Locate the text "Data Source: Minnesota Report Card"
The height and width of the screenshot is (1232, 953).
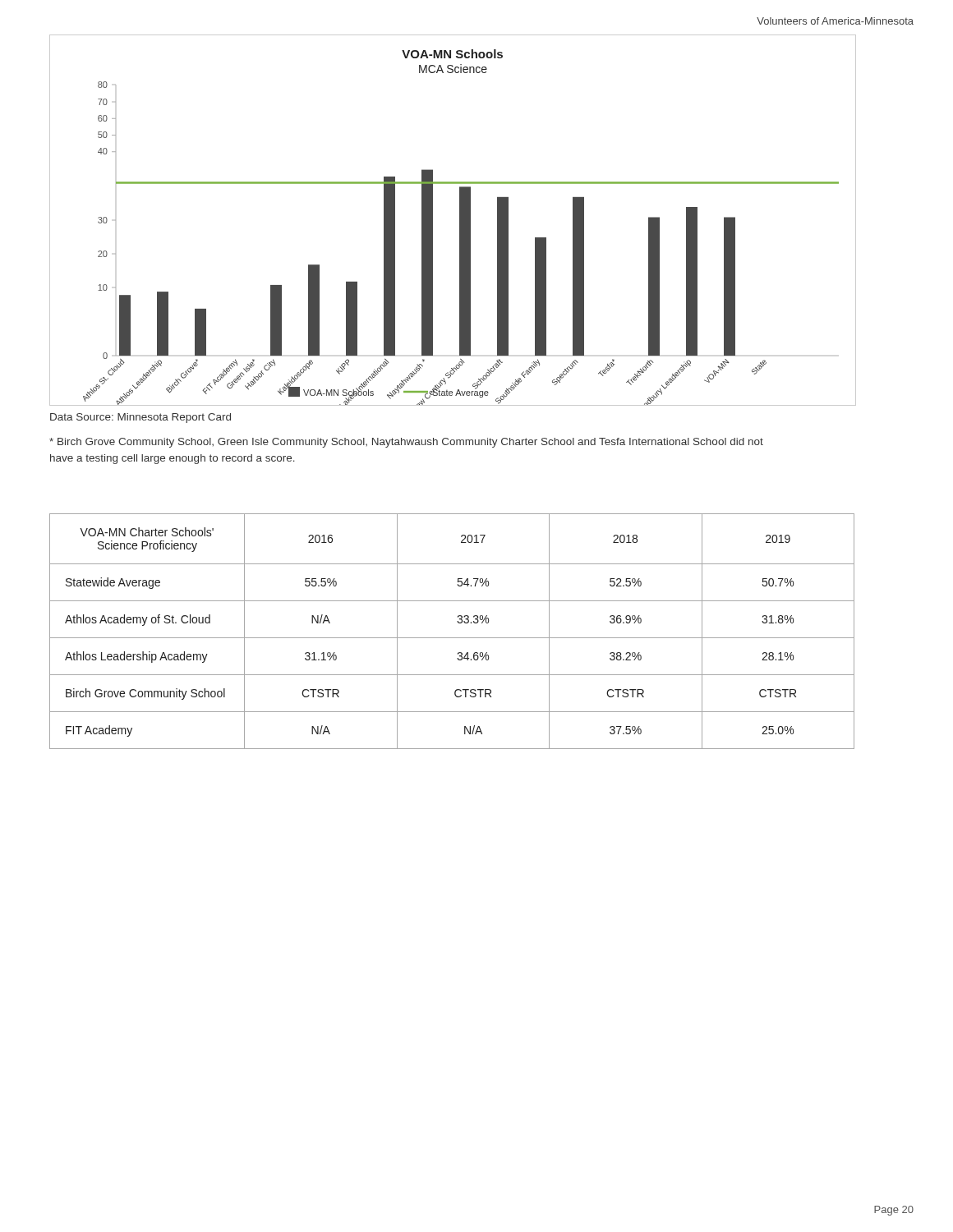pyautogui.click(x=141, y=417)
